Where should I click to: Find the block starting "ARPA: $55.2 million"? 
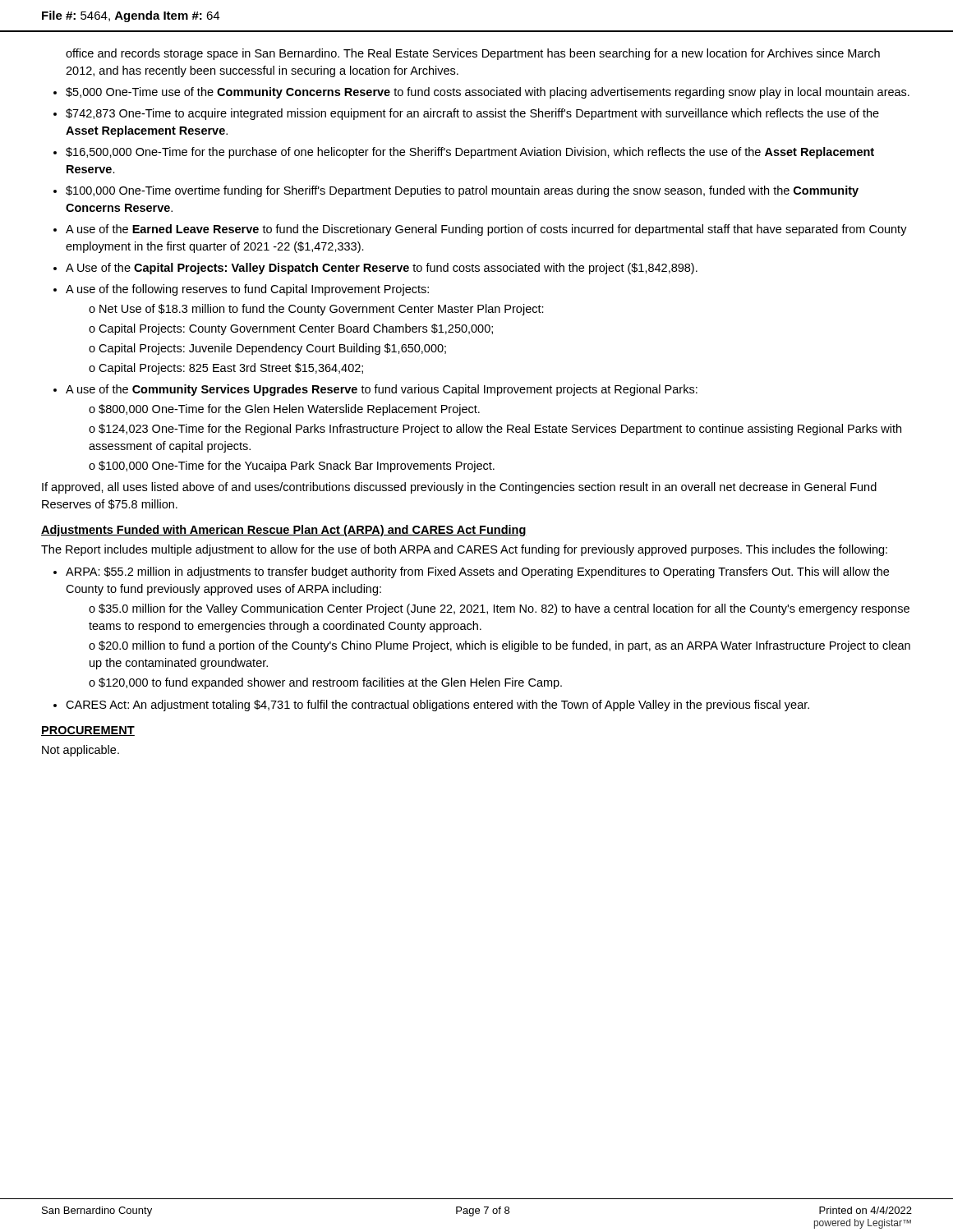489,629
